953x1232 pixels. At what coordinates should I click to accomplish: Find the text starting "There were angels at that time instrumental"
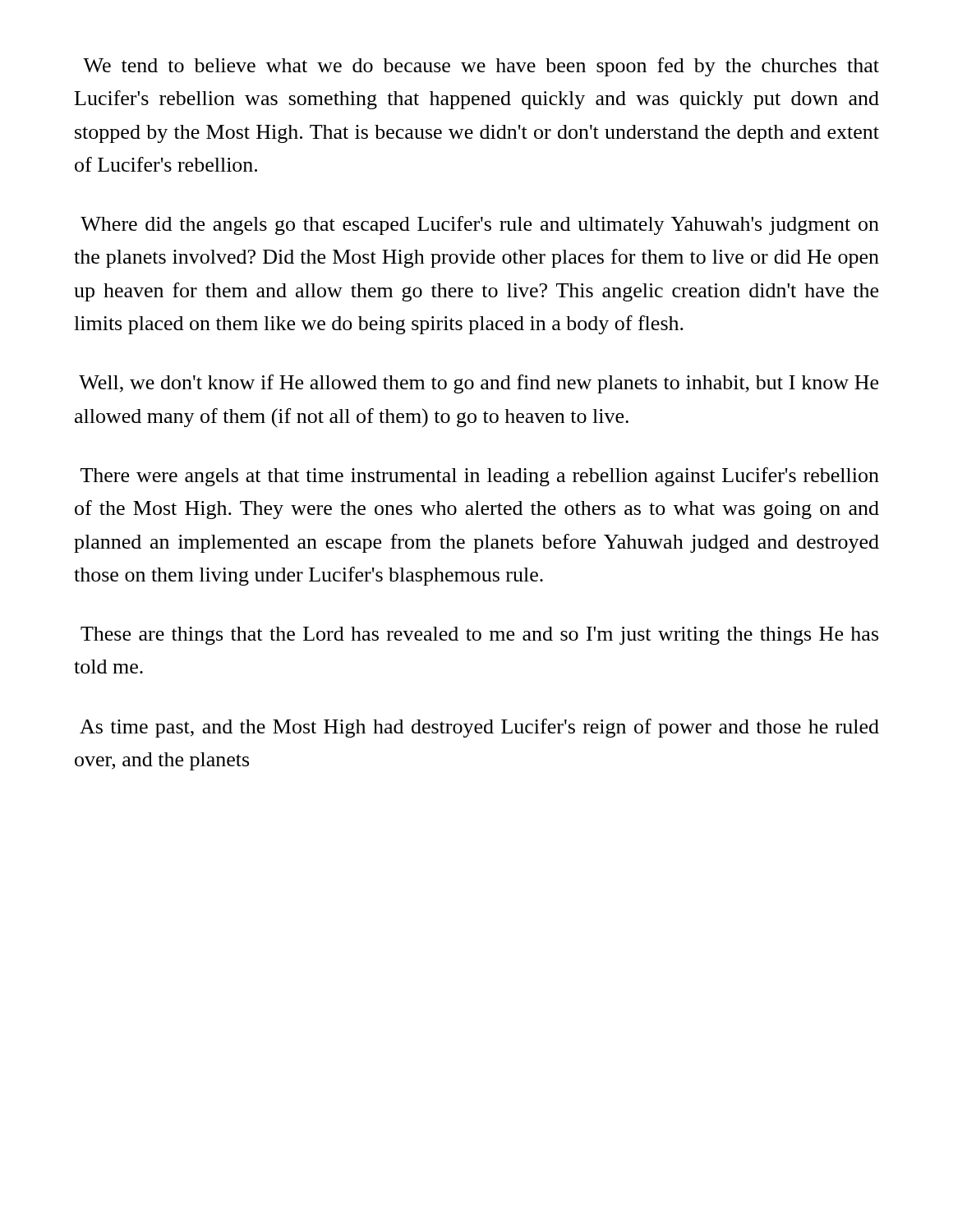click(476, 525)
